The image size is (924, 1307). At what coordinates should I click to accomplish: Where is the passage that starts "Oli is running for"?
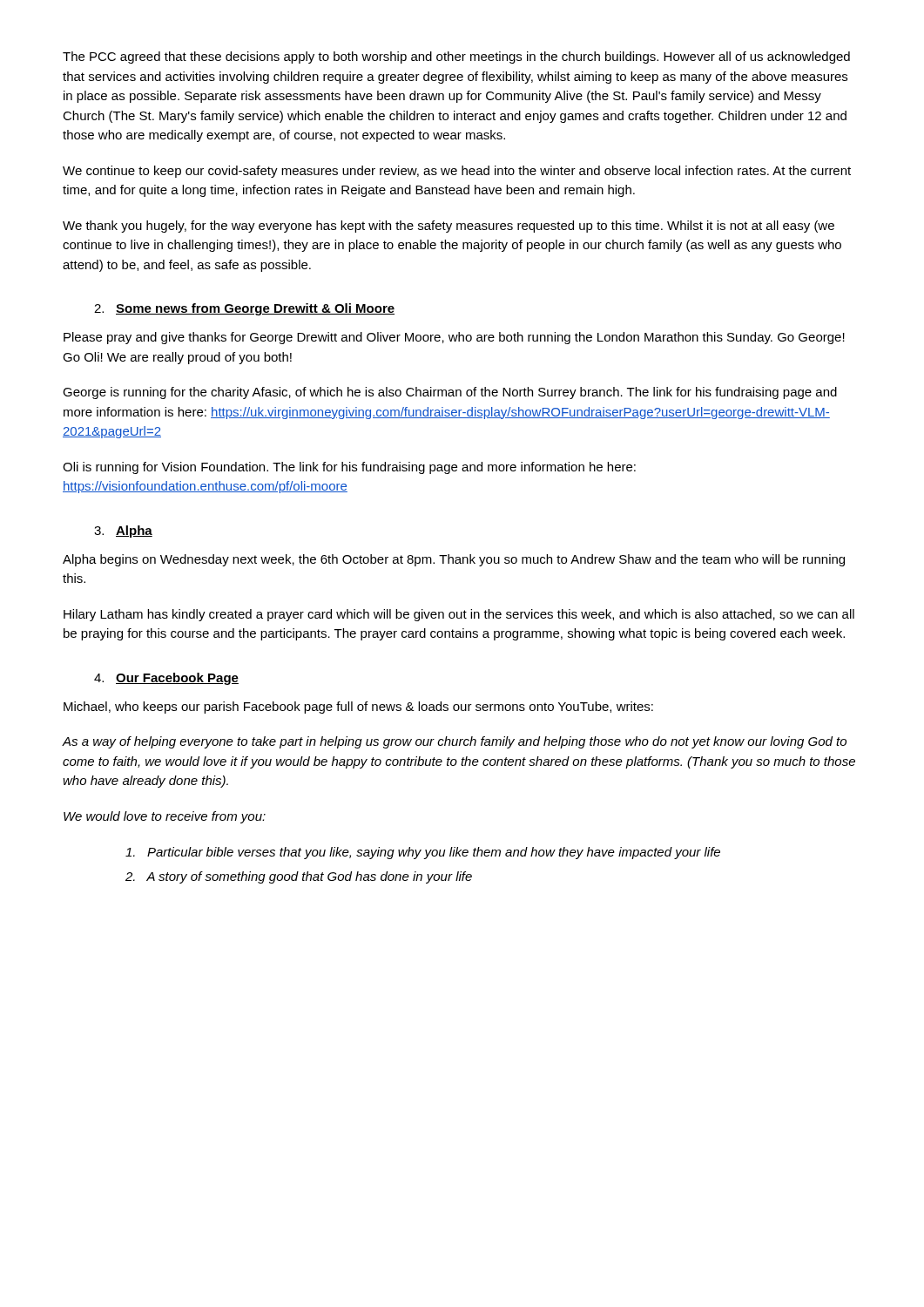pos(350,476)
